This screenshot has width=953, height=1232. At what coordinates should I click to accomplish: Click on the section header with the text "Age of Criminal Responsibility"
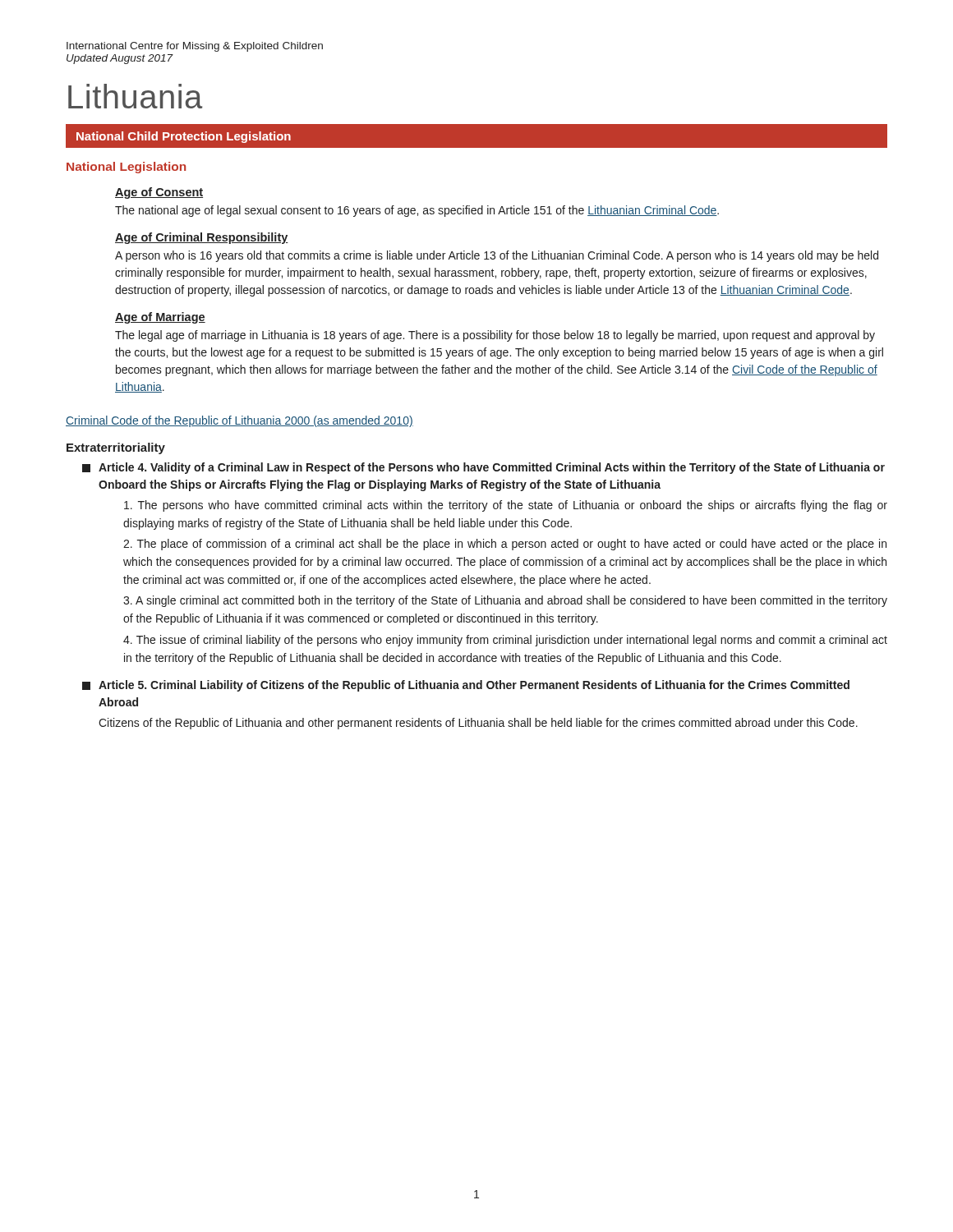point(202,238)
